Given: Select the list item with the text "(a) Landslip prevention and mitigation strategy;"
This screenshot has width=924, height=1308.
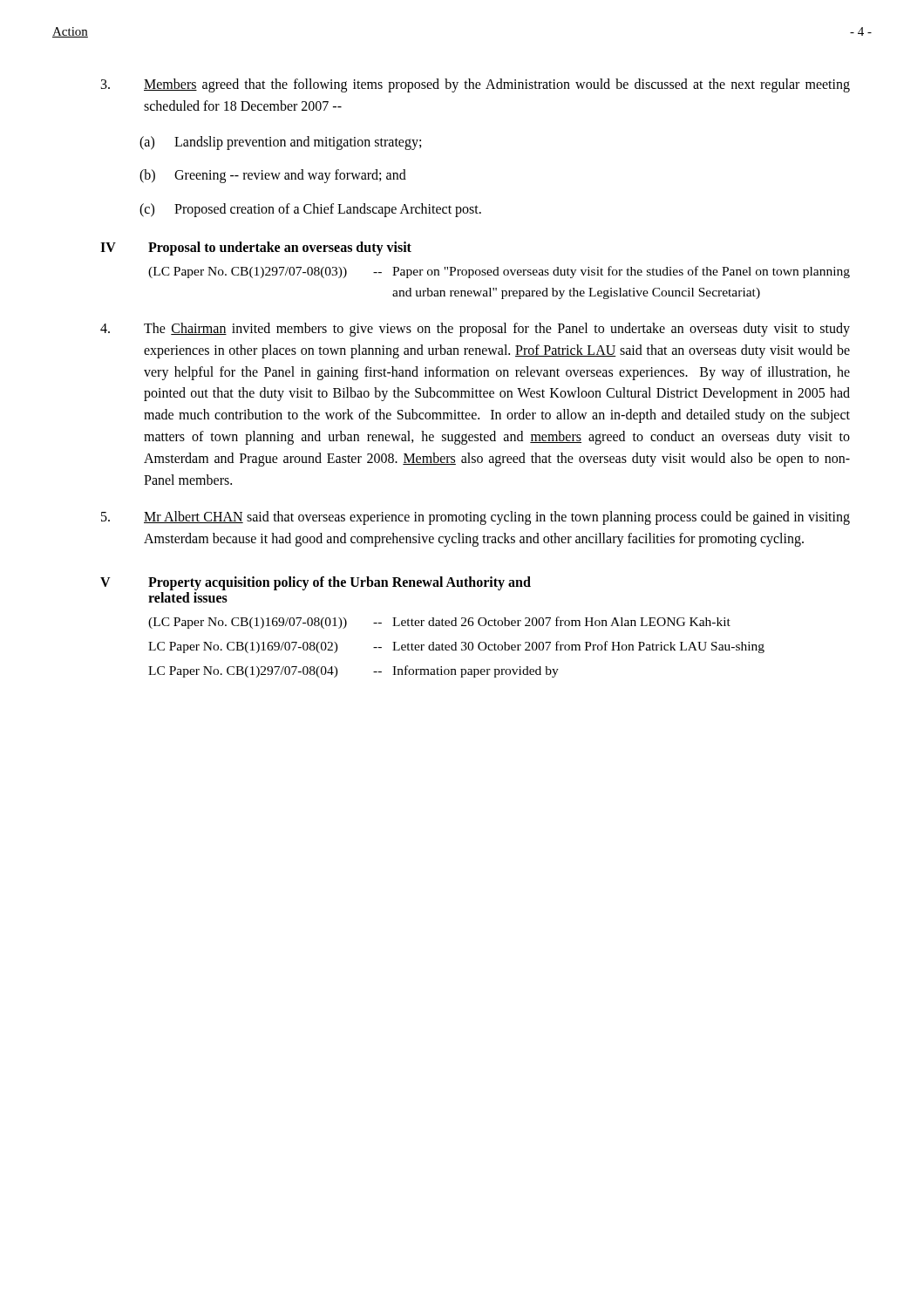Looking at the screenshot, I should [x=281, y=142].
